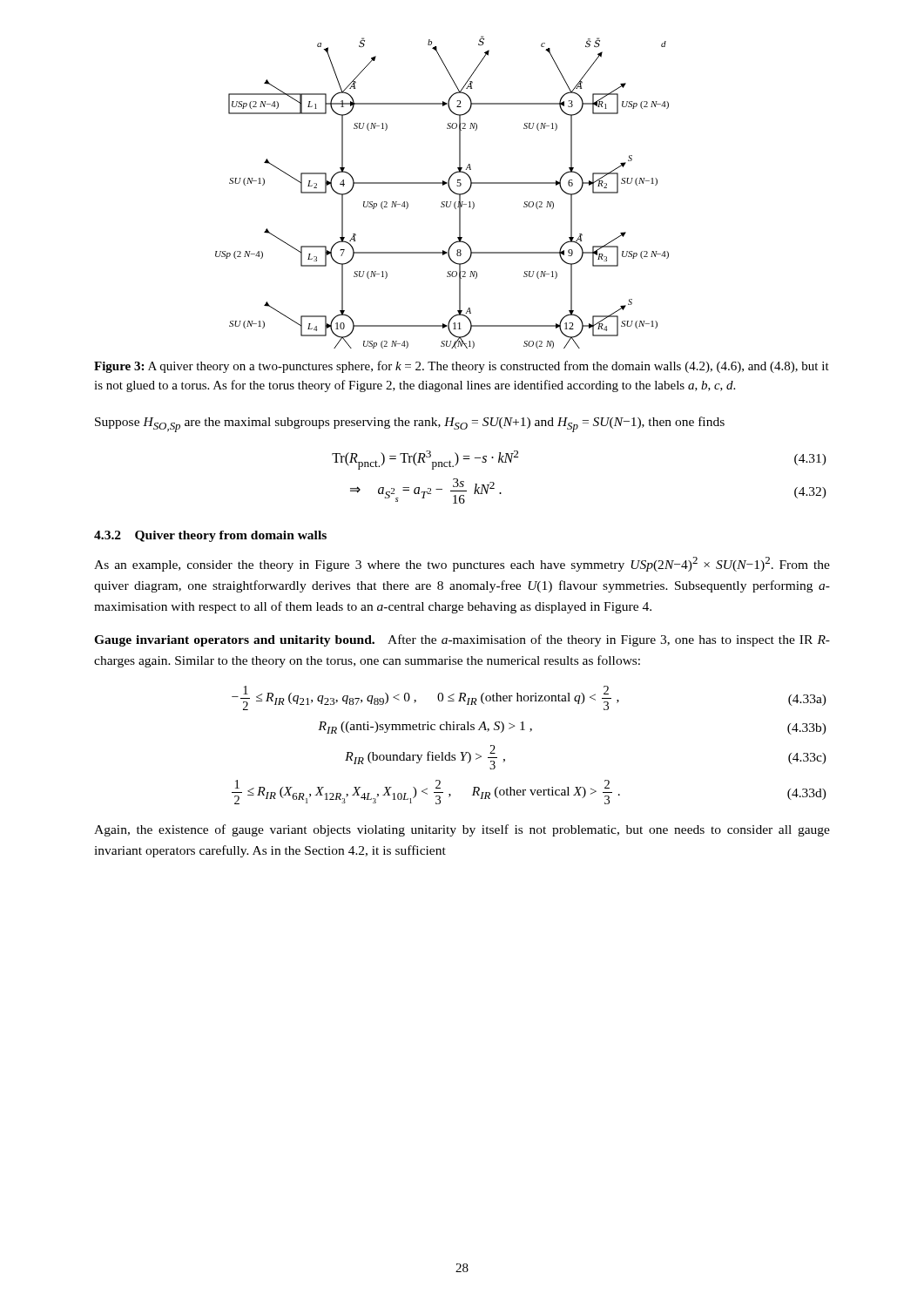The width and height of the screenshot is (924, 1307).
Task: Click on the block starting "4.3.2 Quiver theory from domain walls"
Action: coord(210,534)
